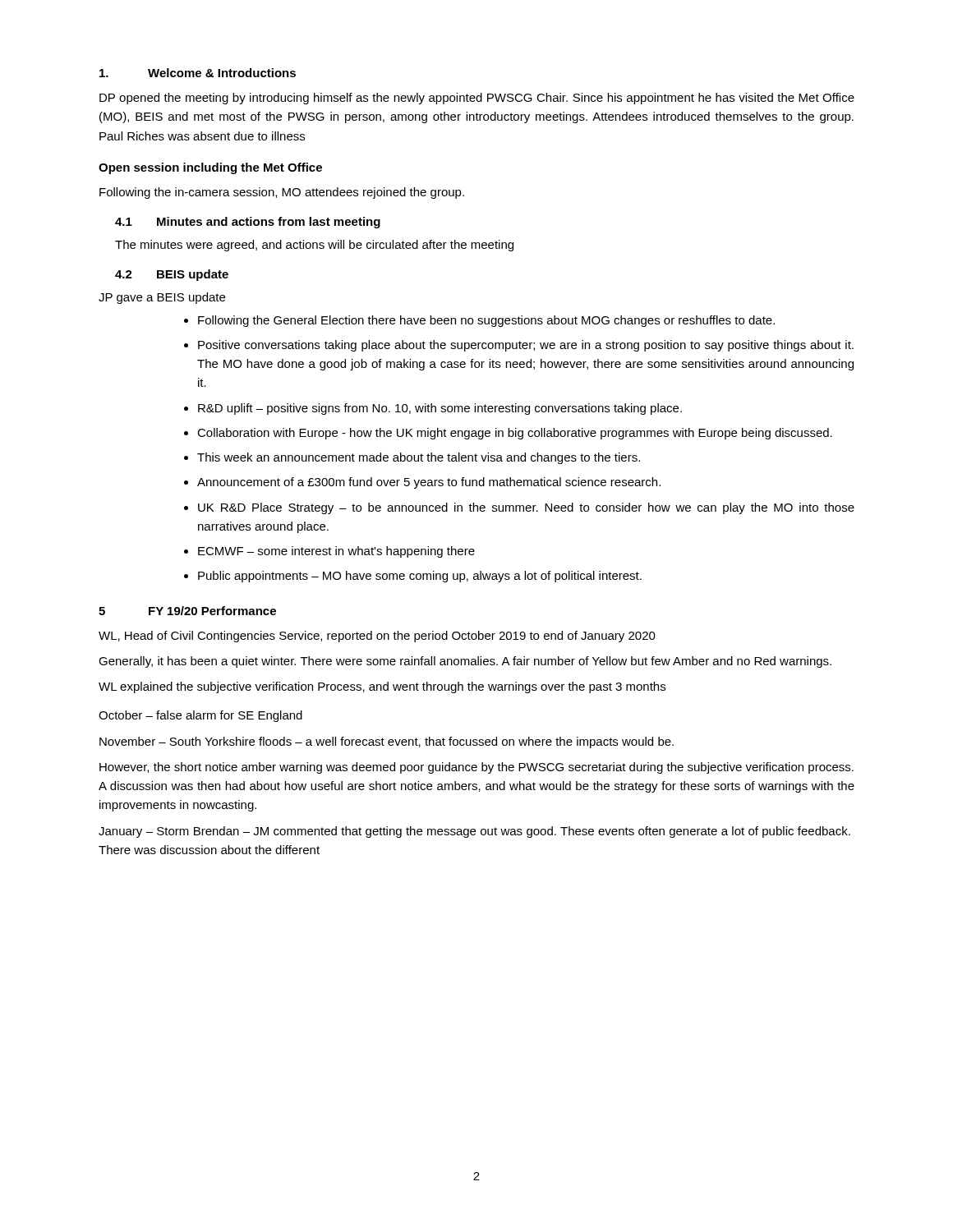Where is the passage that starts "Announcement of a £300m"?
Viewport: 953px width, 1232px height.
pos(429,482)
